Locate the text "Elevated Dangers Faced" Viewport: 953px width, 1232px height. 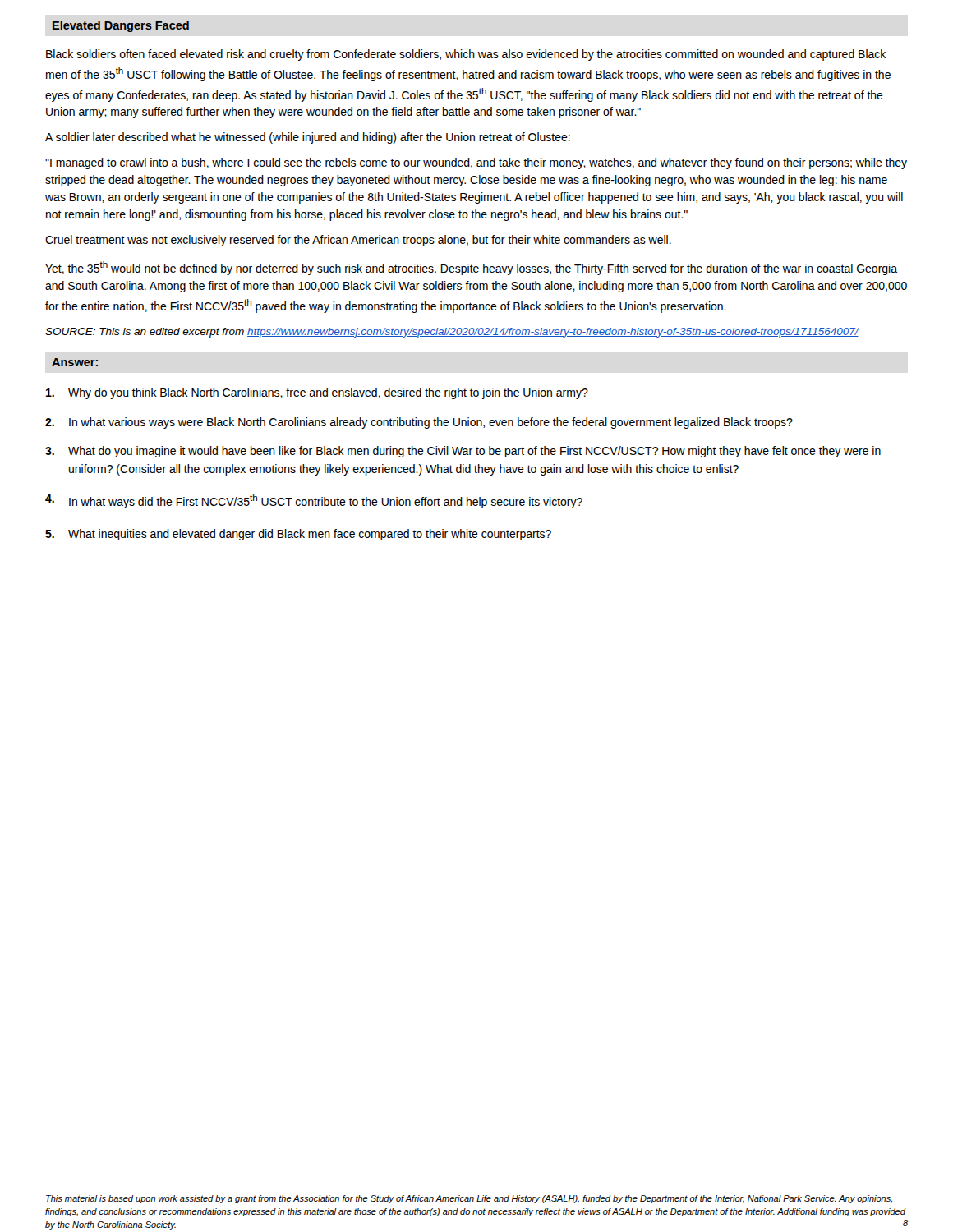coord(121,25)
